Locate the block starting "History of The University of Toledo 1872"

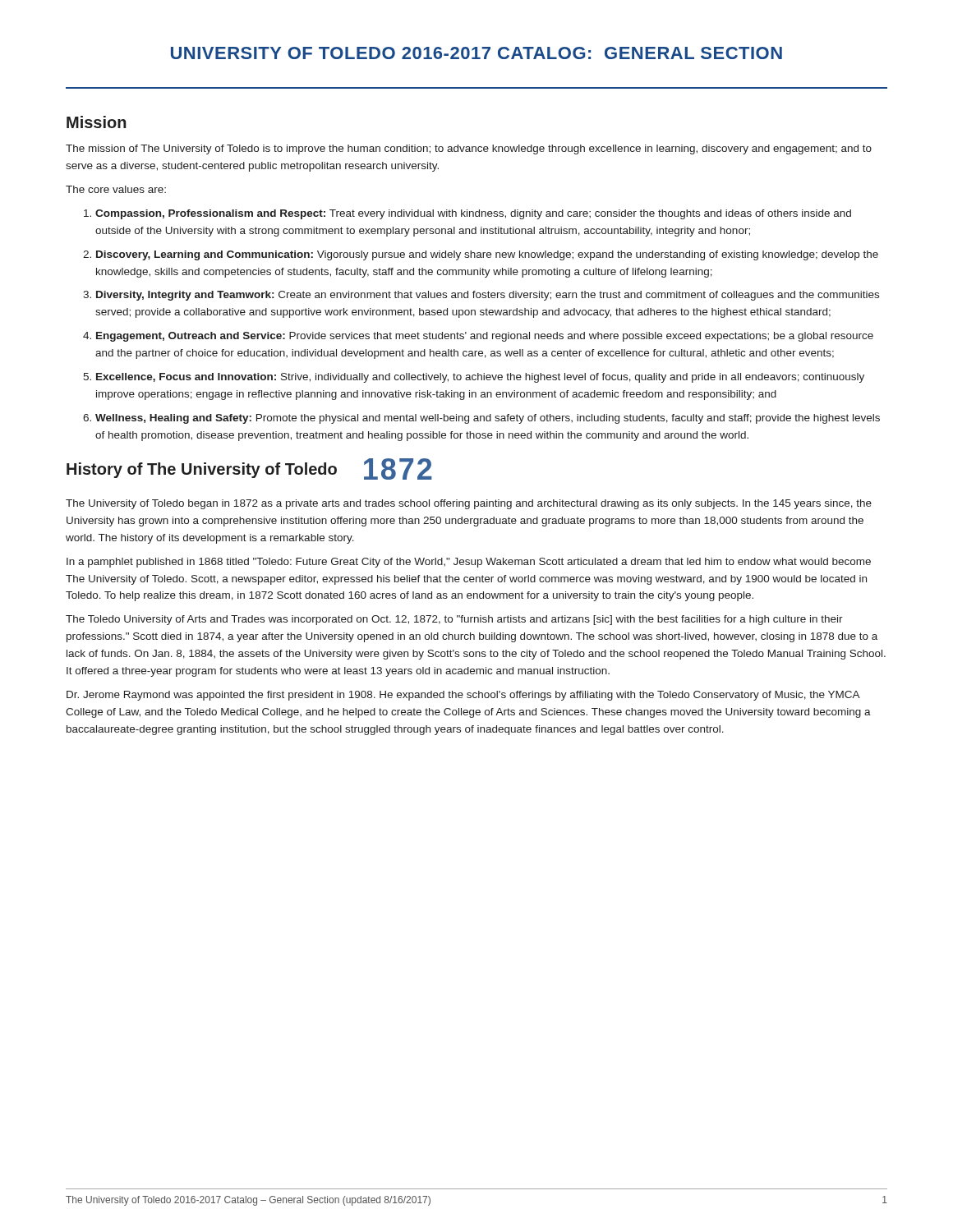pyautogui.click(x=250, y=470)
